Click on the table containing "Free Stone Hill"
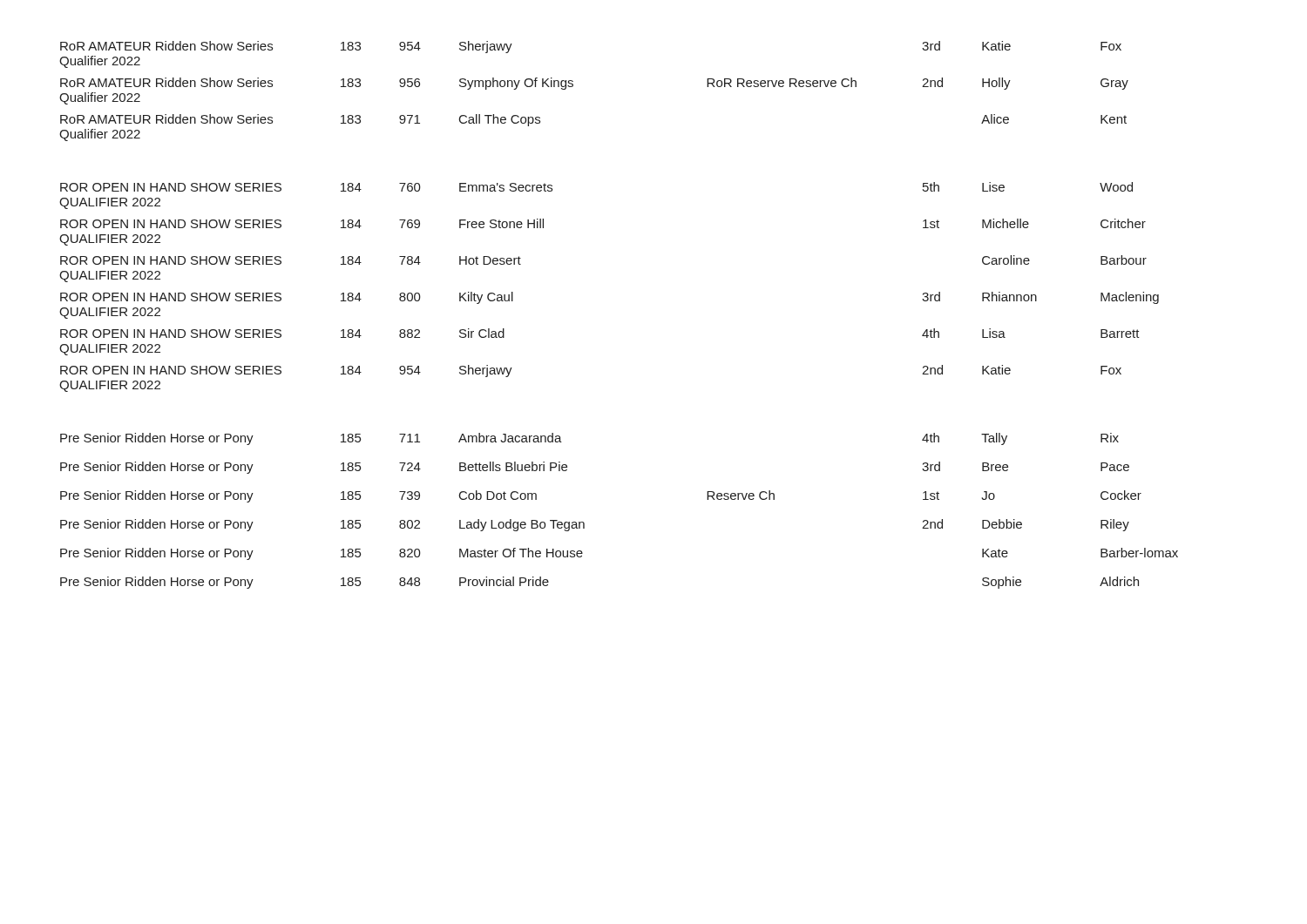The width and height of the screenshot is (1307, 924). point(654,314)
